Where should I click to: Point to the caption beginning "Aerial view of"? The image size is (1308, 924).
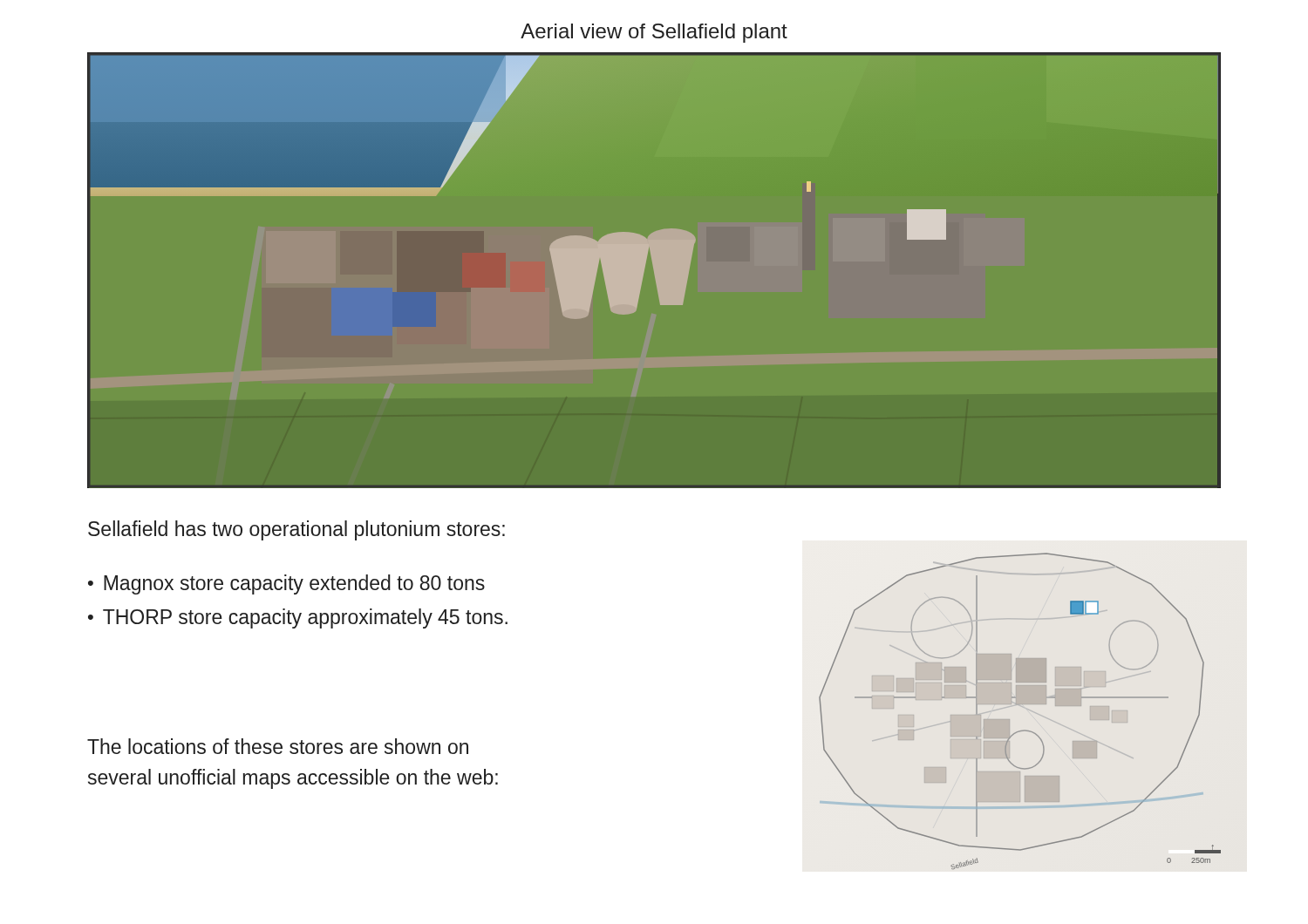654,31
